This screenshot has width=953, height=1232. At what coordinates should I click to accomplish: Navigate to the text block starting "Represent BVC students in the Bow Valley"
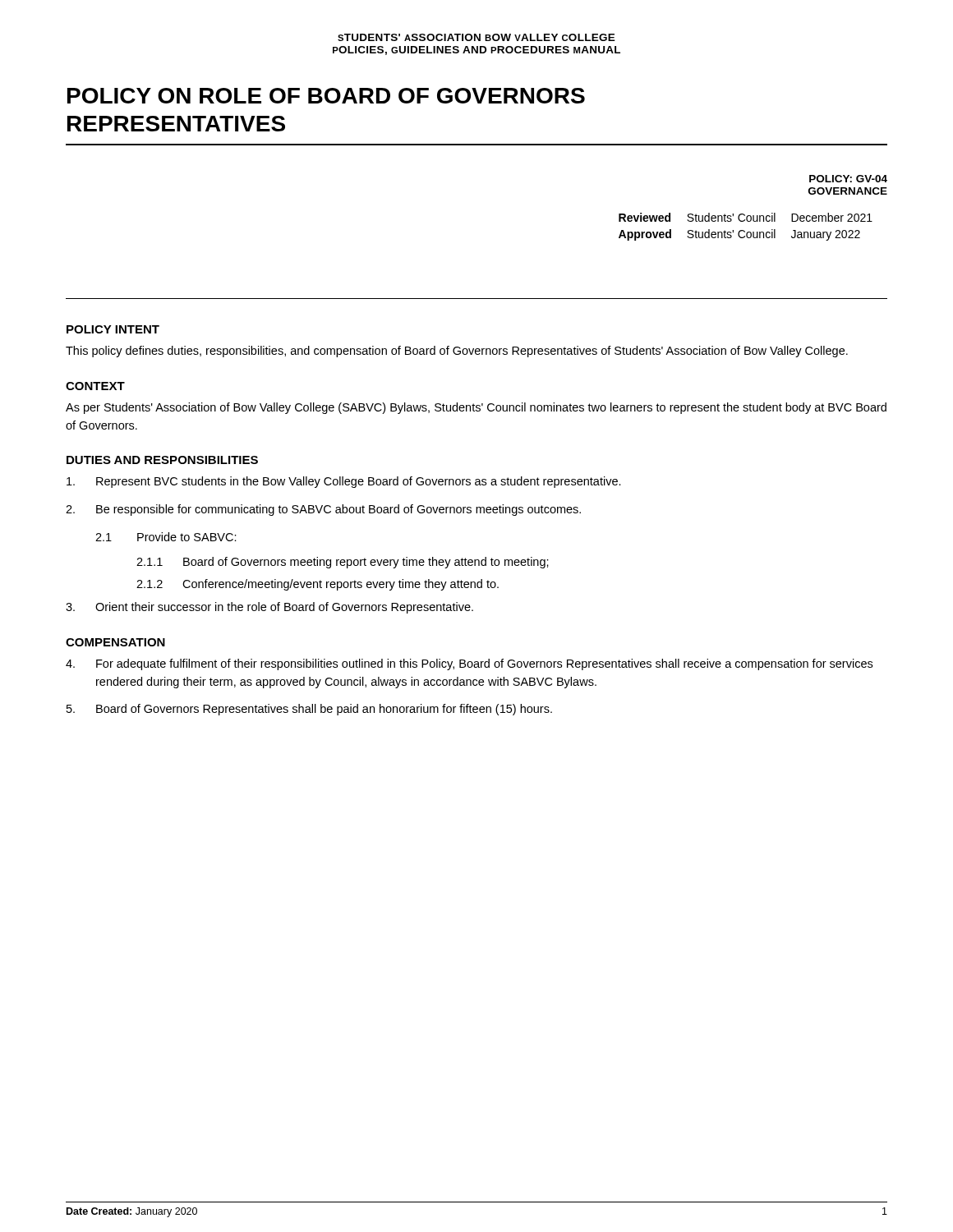476,482
